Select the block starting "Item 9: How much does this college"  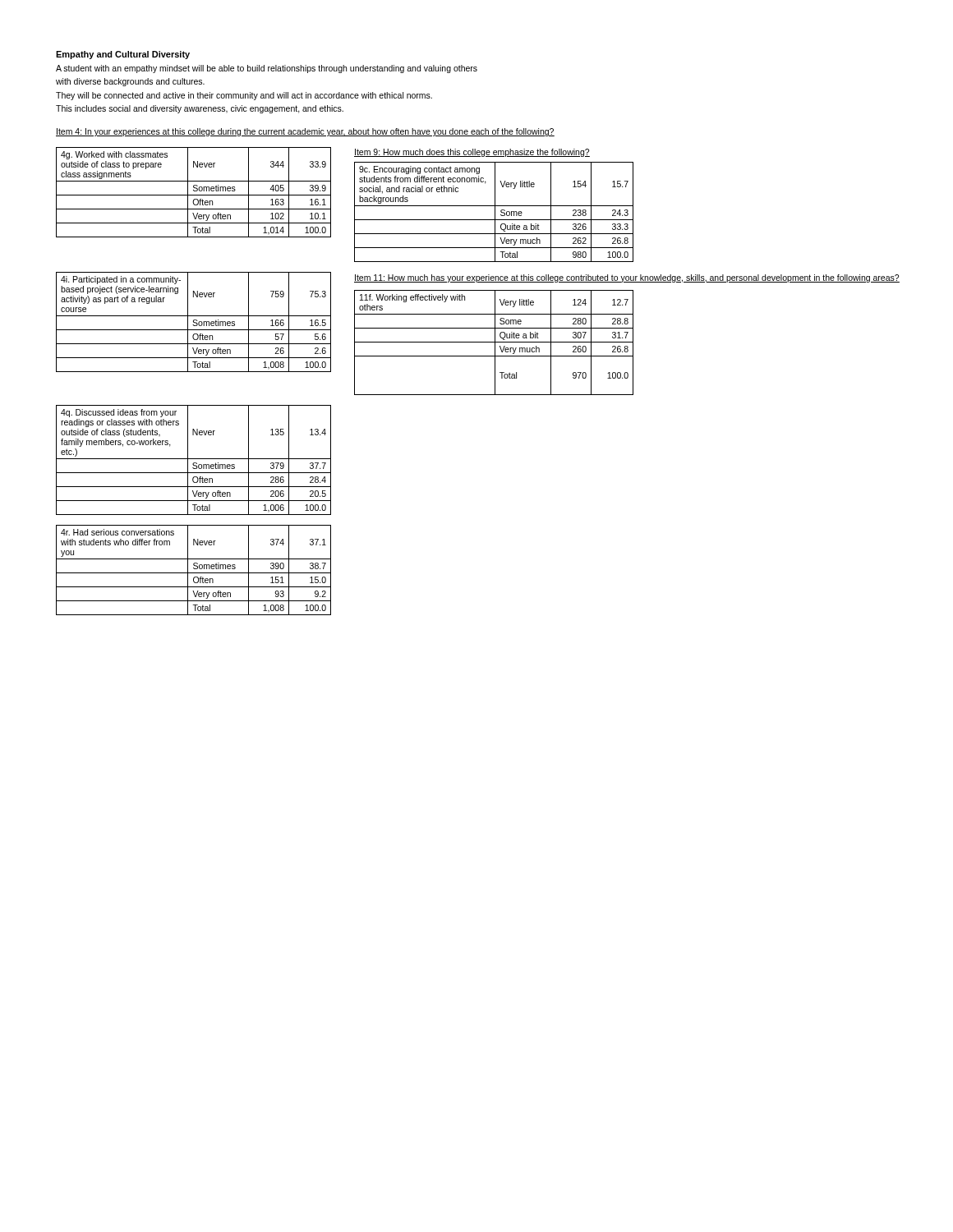coord(472,152)
